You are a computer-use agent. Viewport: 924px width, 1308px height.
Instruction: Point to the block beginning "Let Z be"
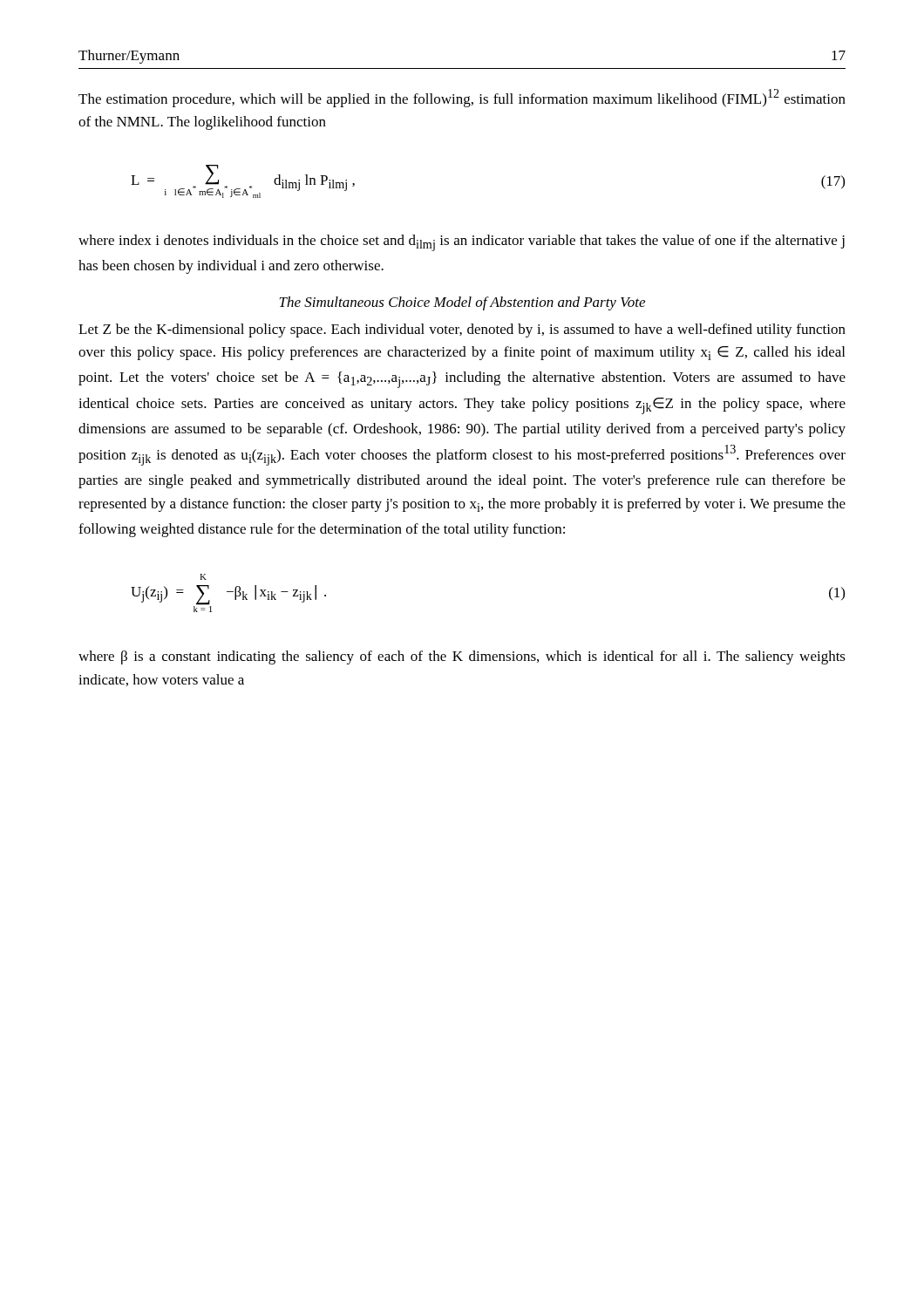(462, 429)
